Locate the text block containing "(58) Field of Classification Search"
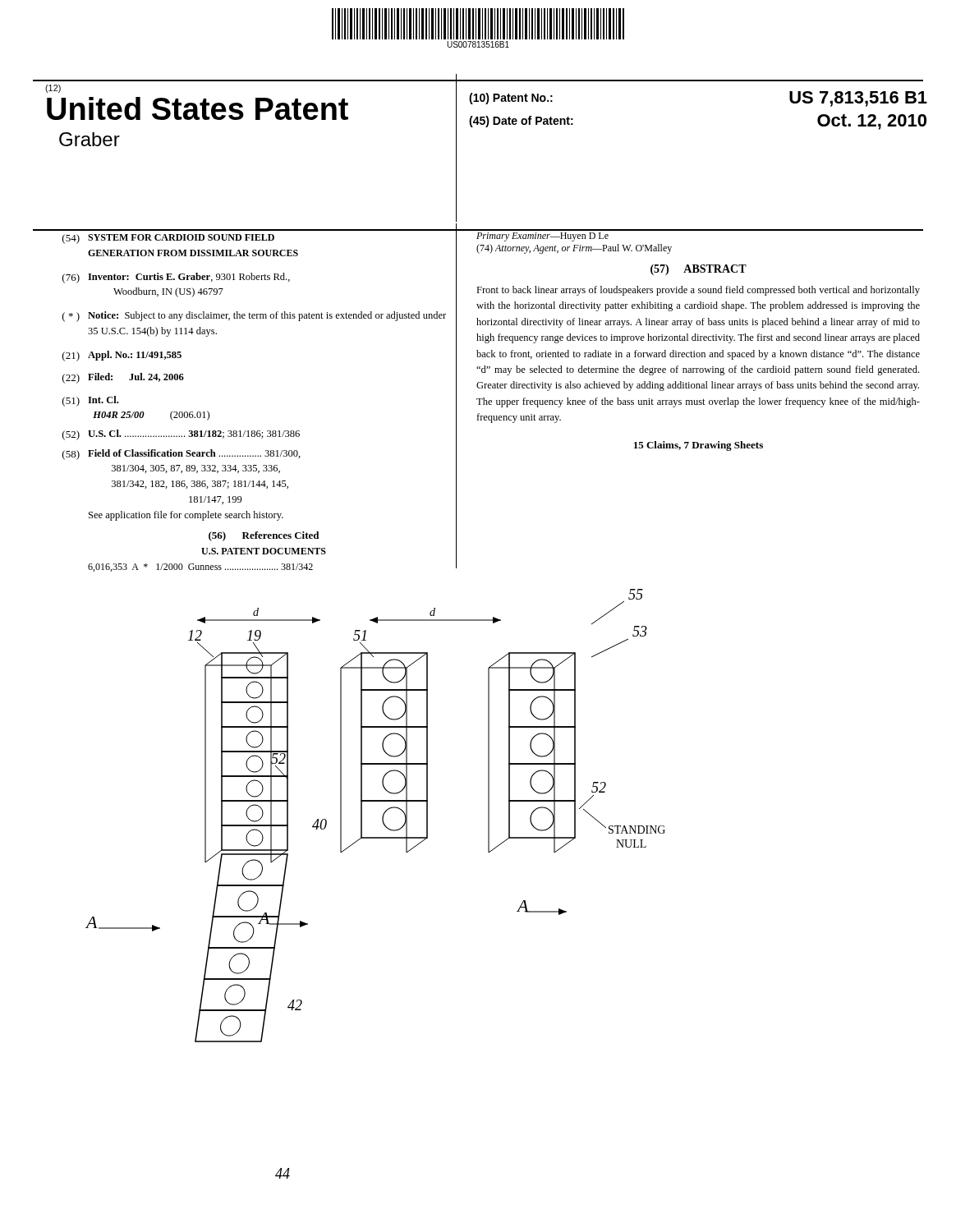Image resolution: width=956 pixels, height=1232 pixels. (246, 484)
